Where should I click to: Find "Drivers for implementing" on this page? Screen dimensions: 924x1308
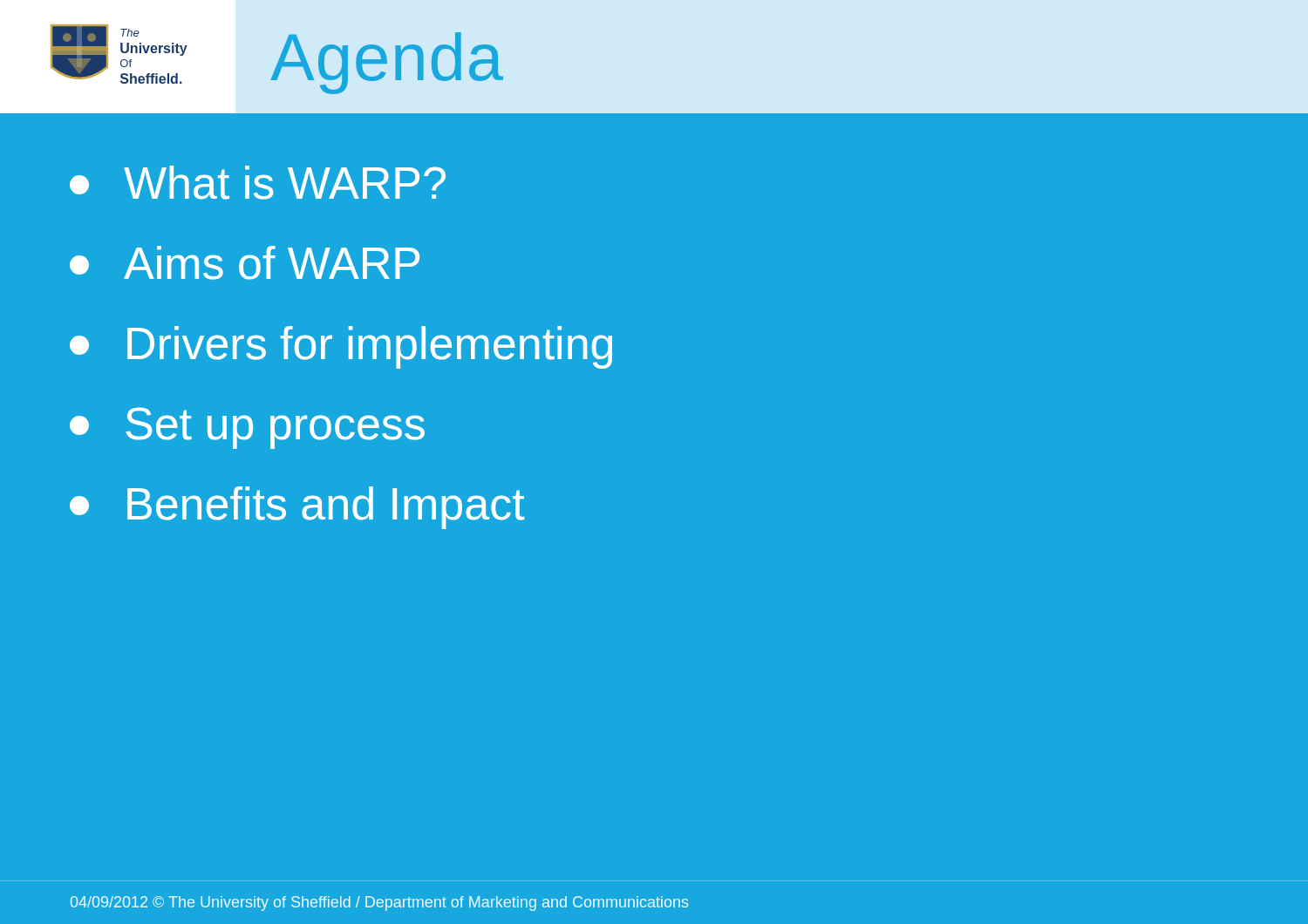point(342,343)
